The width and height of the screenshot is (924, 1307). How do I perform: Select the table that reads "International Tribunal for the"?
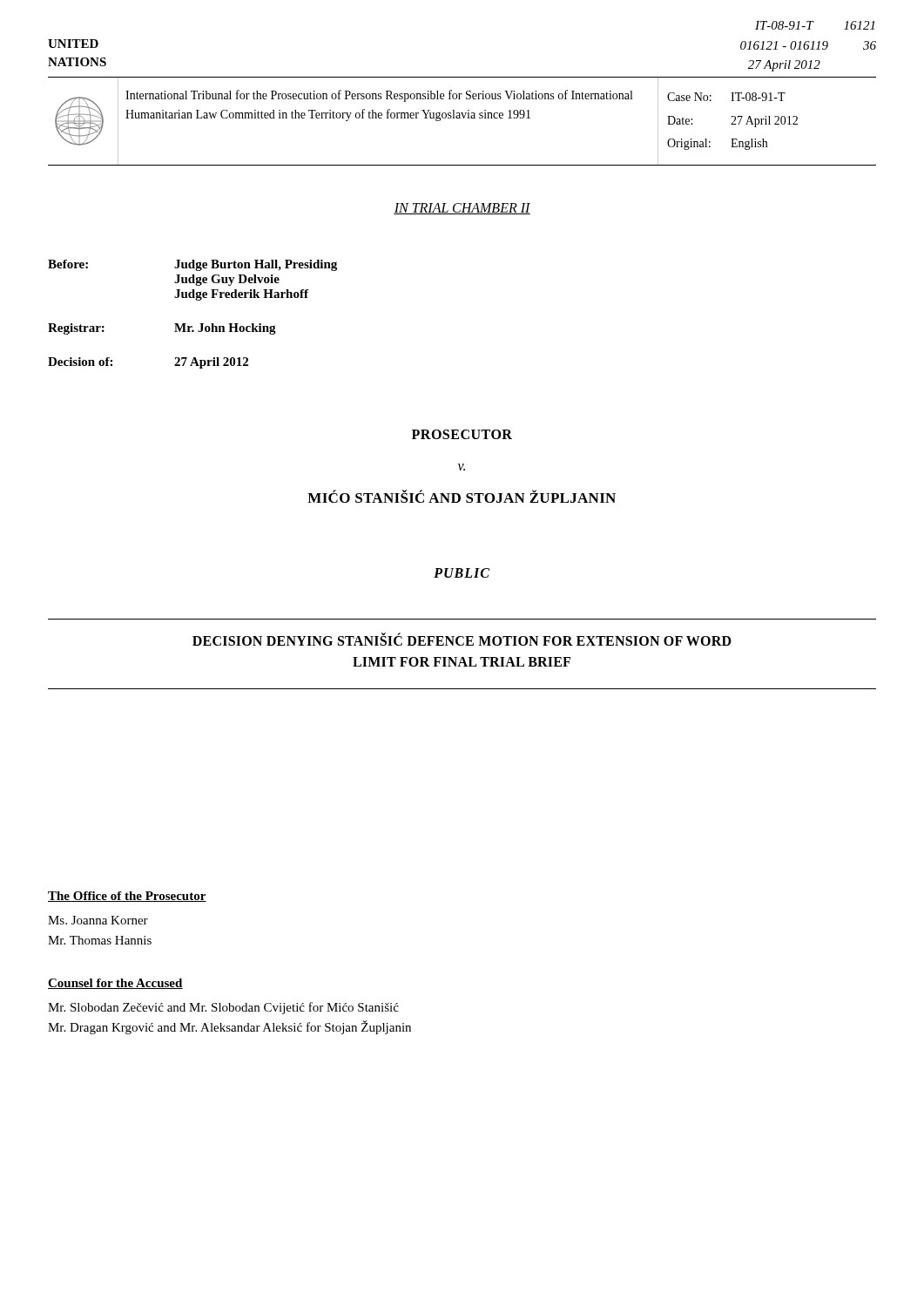pyautogui.click(x=462, y=121)
